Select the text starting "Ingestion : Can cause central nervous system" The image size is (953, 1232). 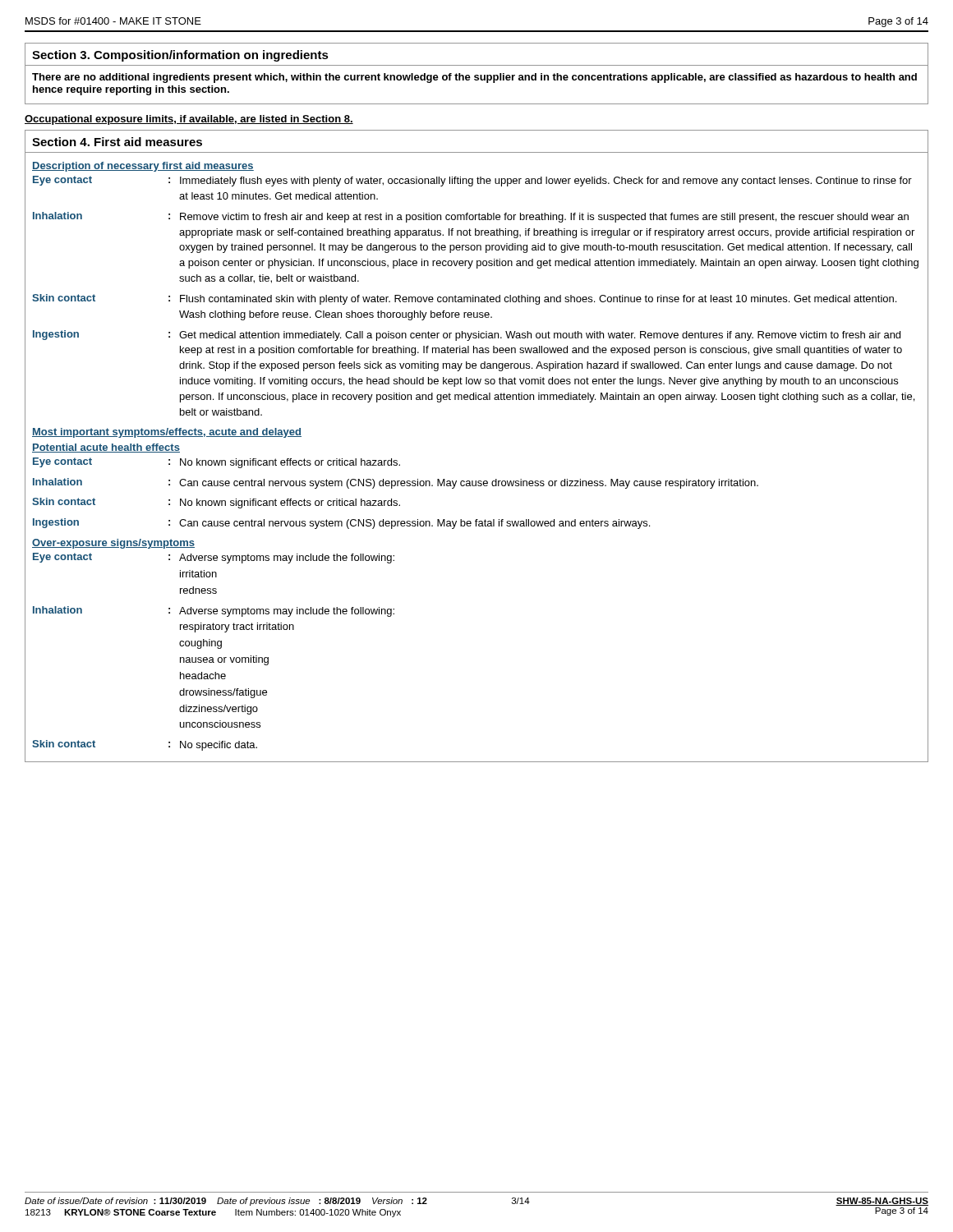coord(476,524)
